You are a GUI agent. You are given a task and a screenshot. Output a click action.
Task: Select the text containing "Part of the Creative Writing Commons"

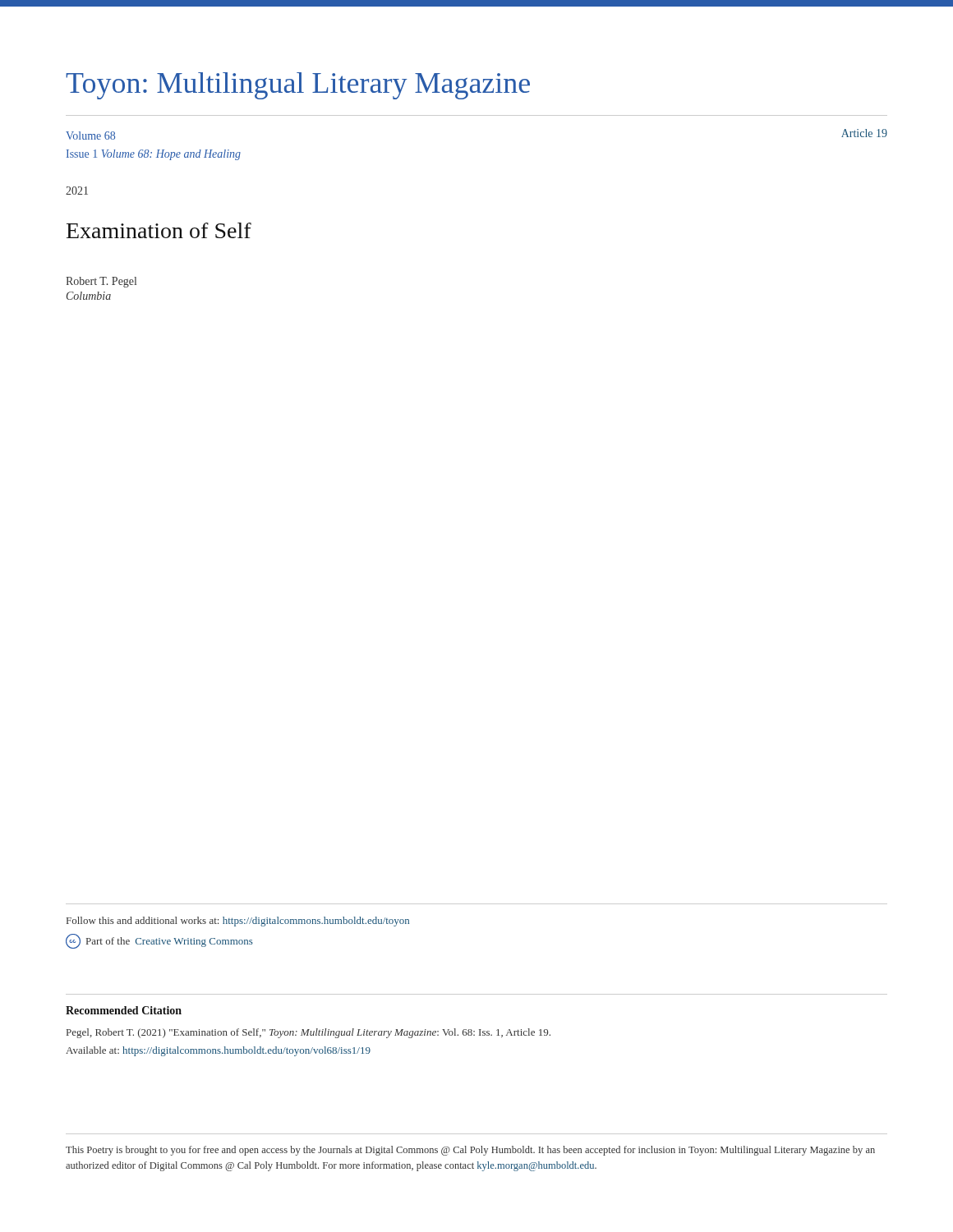coord(159,941)
